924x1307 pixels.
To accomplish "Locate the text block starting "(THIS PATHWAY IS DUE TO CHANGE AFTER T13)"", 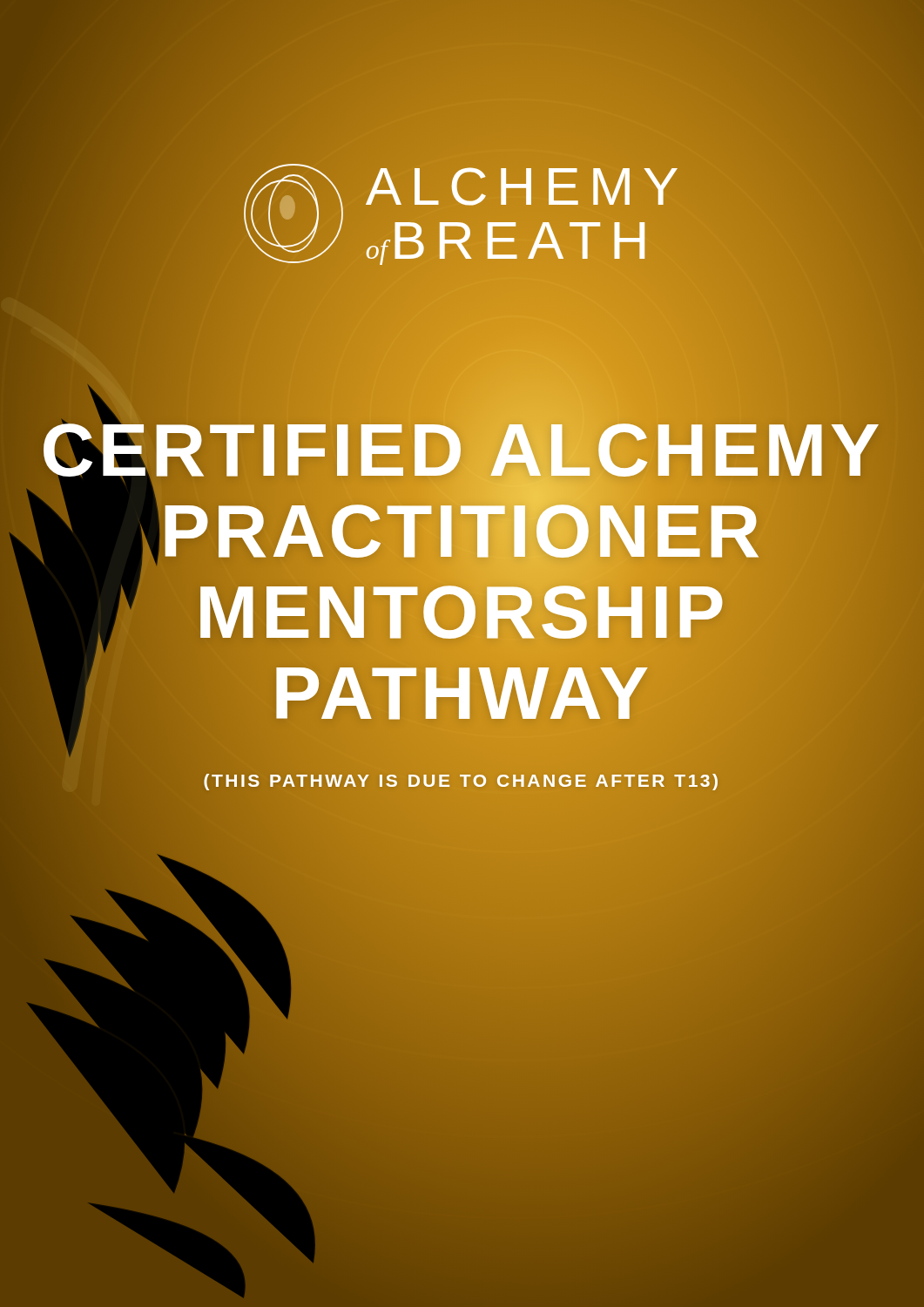I will point(462,780).
